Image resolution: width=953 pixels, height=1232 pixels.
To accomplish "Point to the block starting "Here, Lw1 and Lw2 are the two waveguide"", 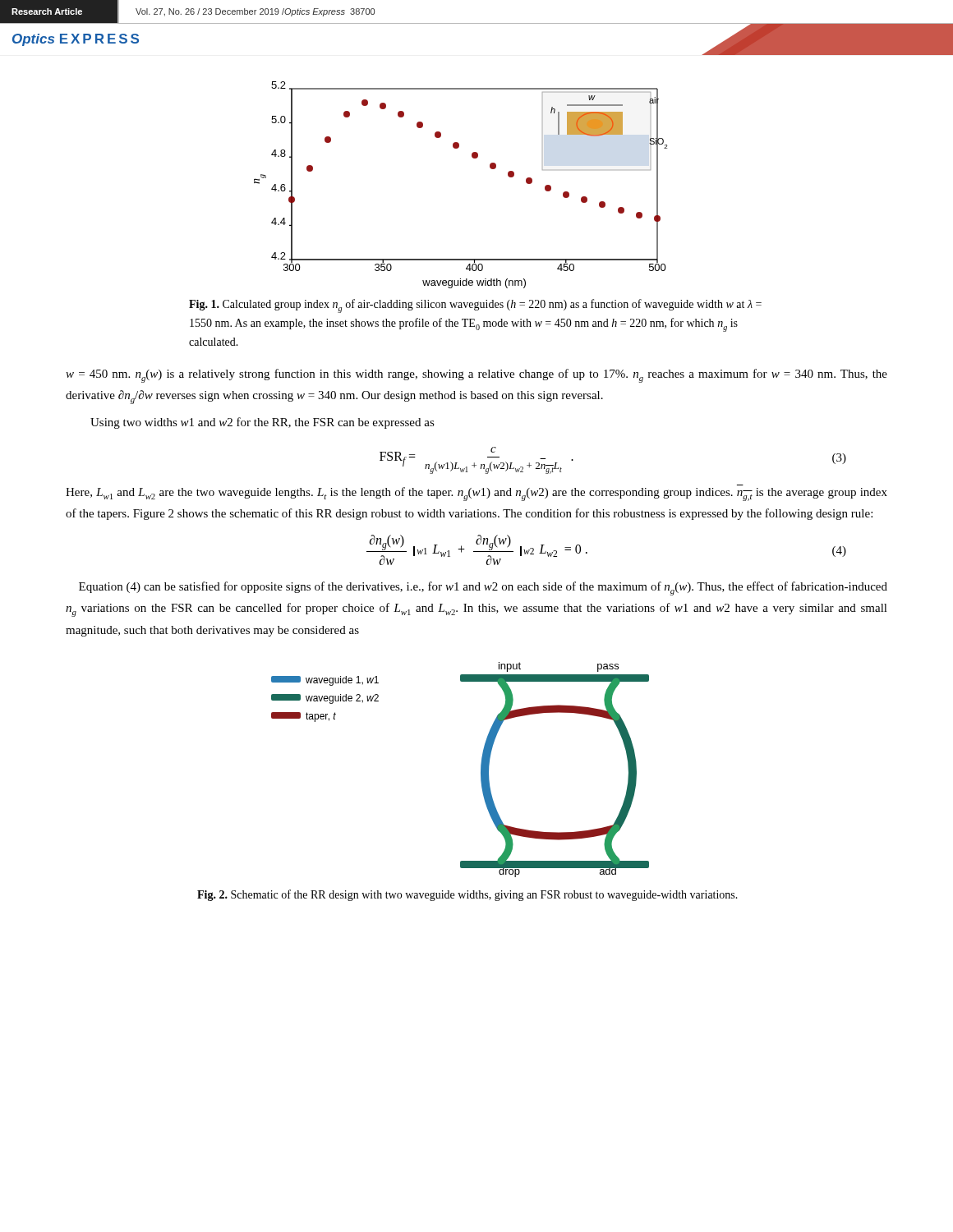I will pyautogui.click(x=476, y=503).
